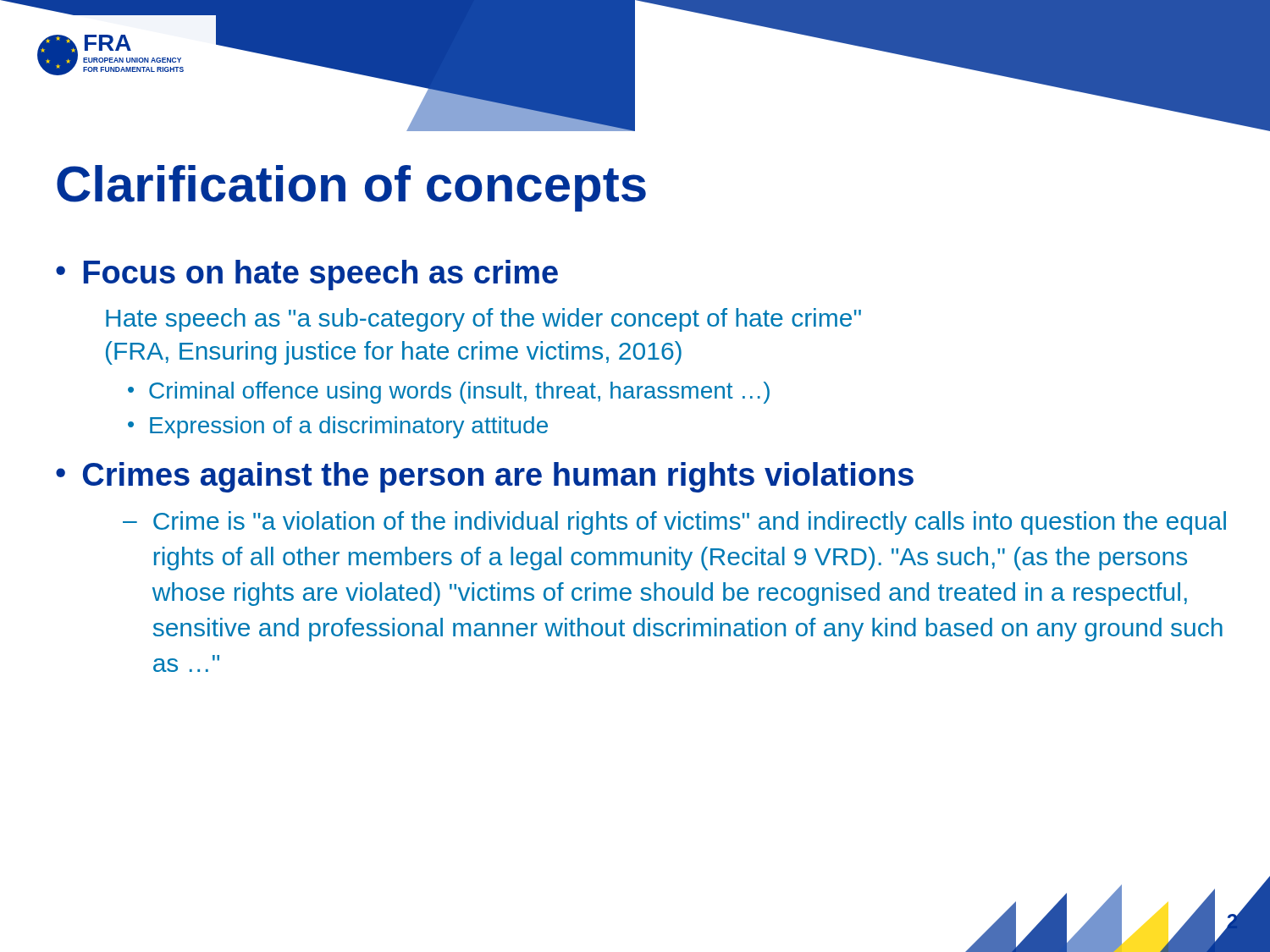The width and height of the screenshot is (1270, 952).
Task: Point to the block beginning "• Criminal offence using words (insult, threat,"
Action: (x=449, y=391)
